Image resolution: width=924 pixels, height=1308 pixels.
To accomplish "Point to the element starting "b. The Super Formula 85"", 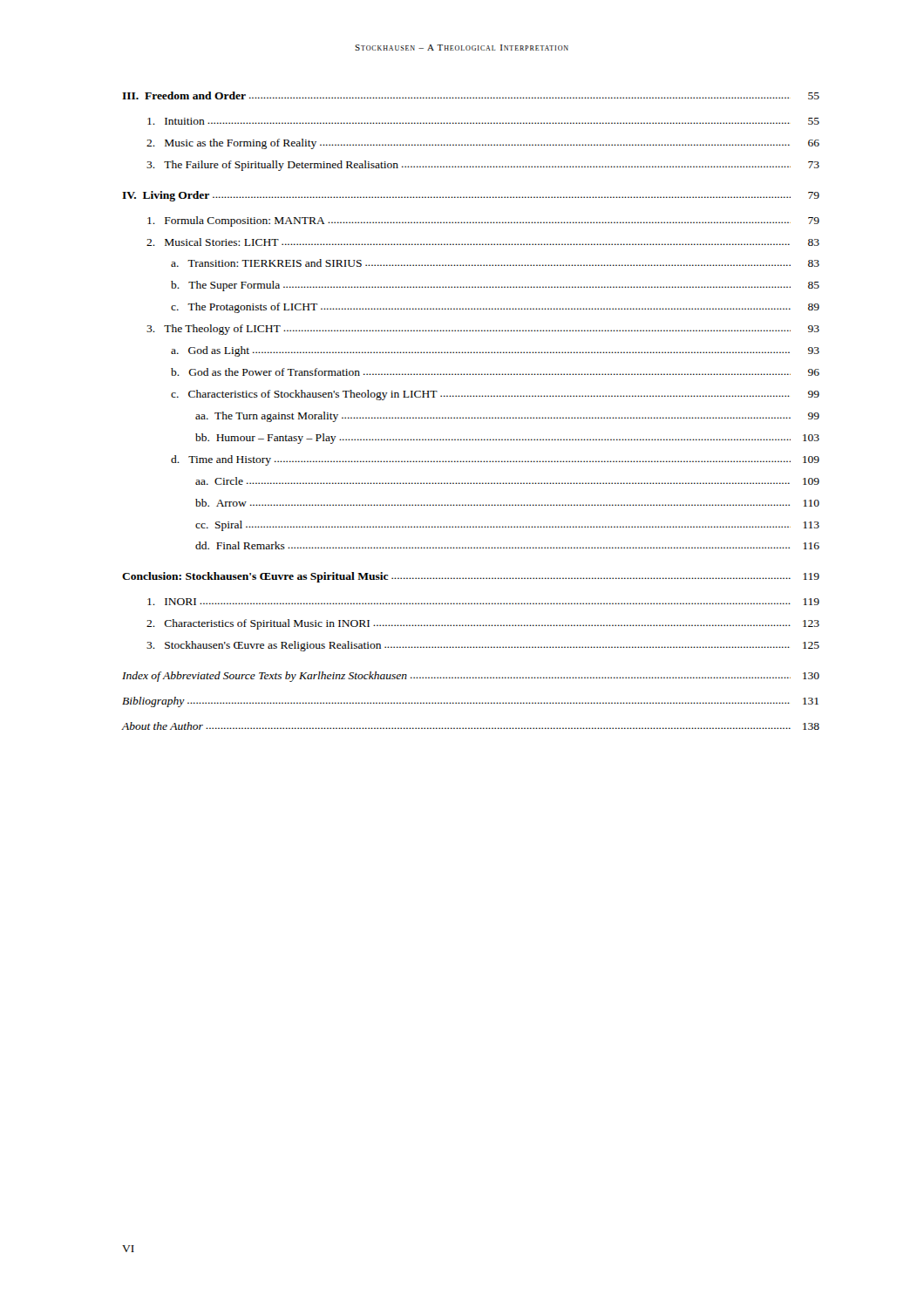I will pos(495,286).
